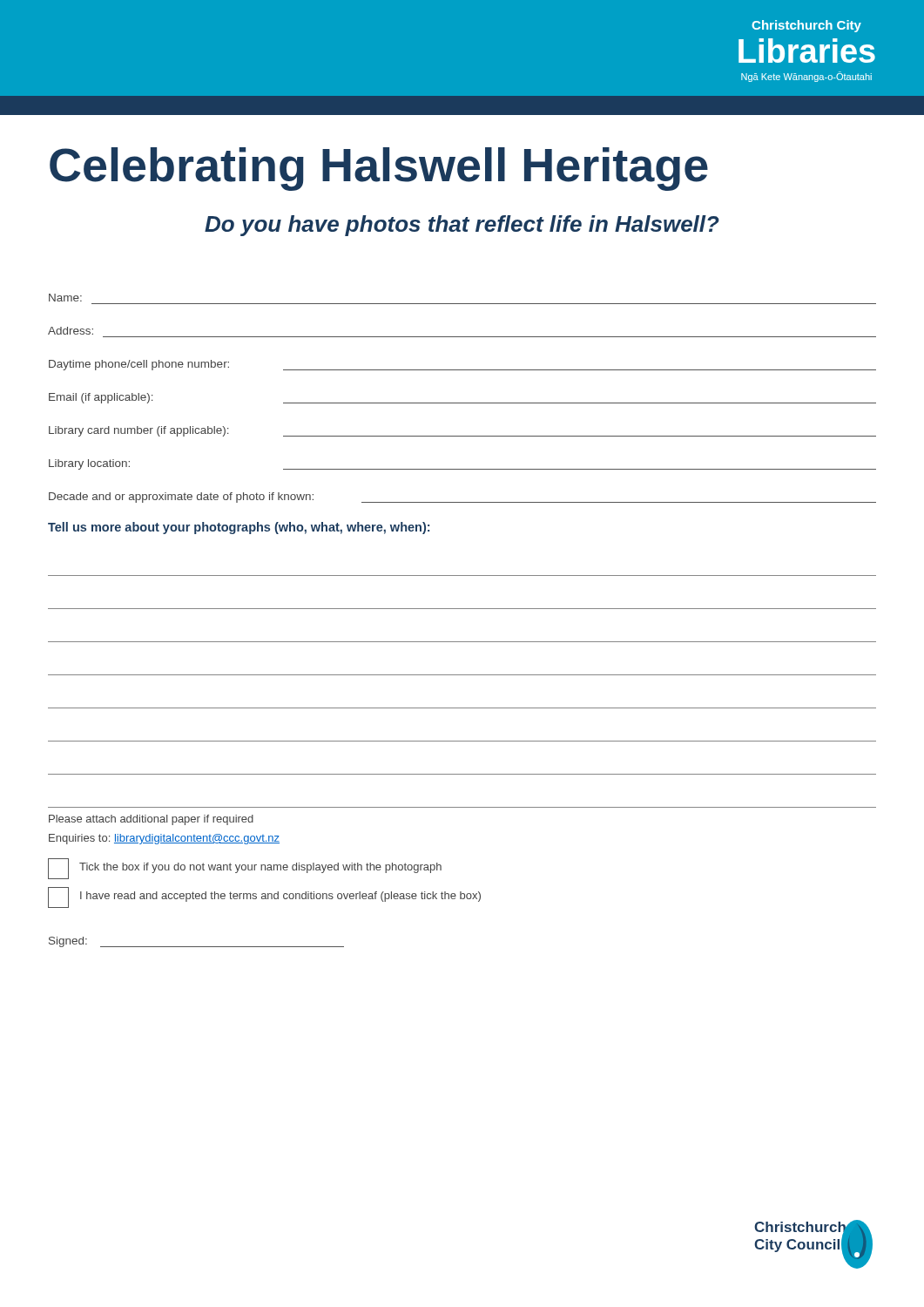The image size is (924, 1307).
Task: Point to the block starting "Library card number (if applicable):"
Action: (x=462, y=428)
